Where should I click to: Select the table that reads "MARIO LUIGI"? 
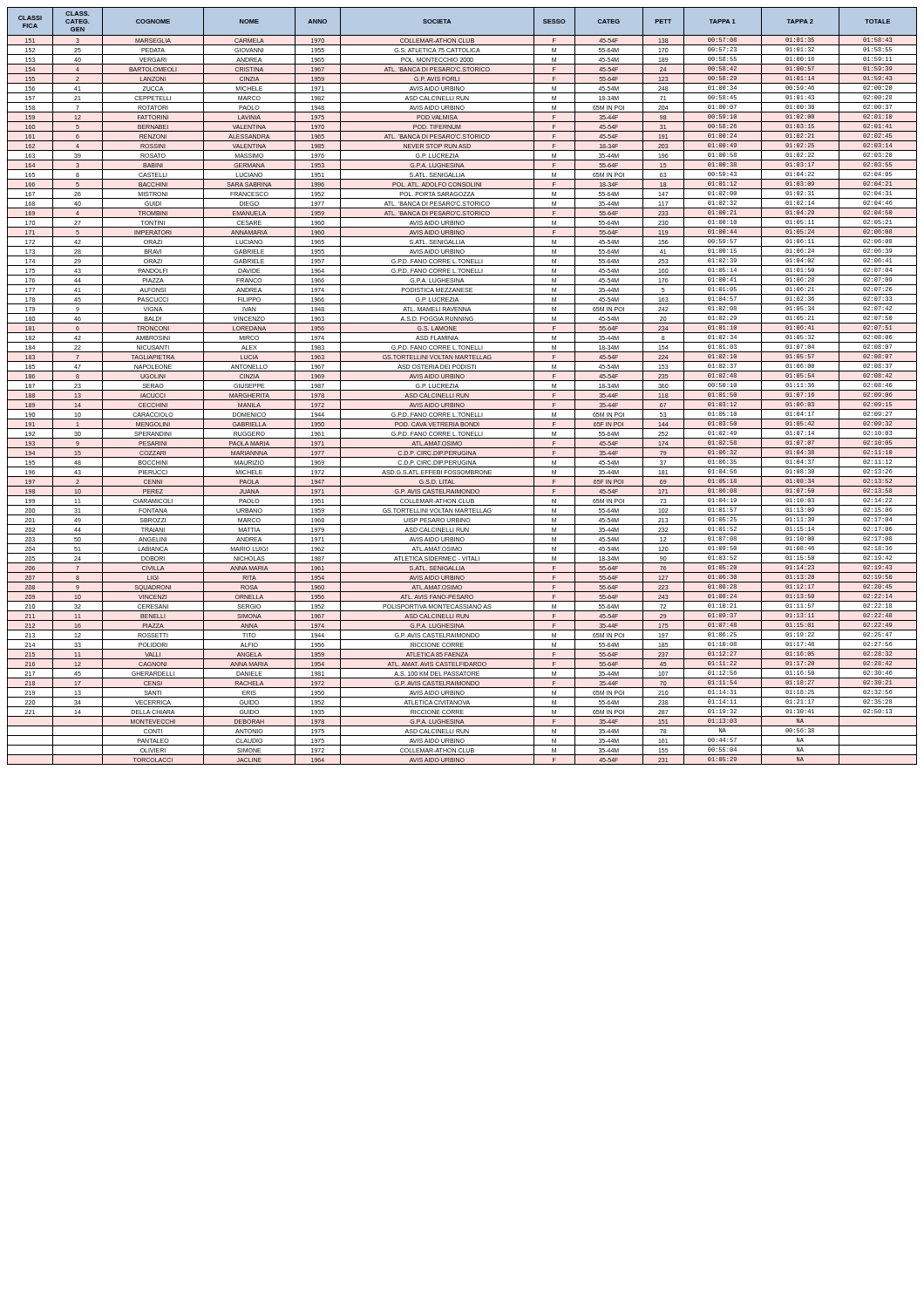point(462,386)
